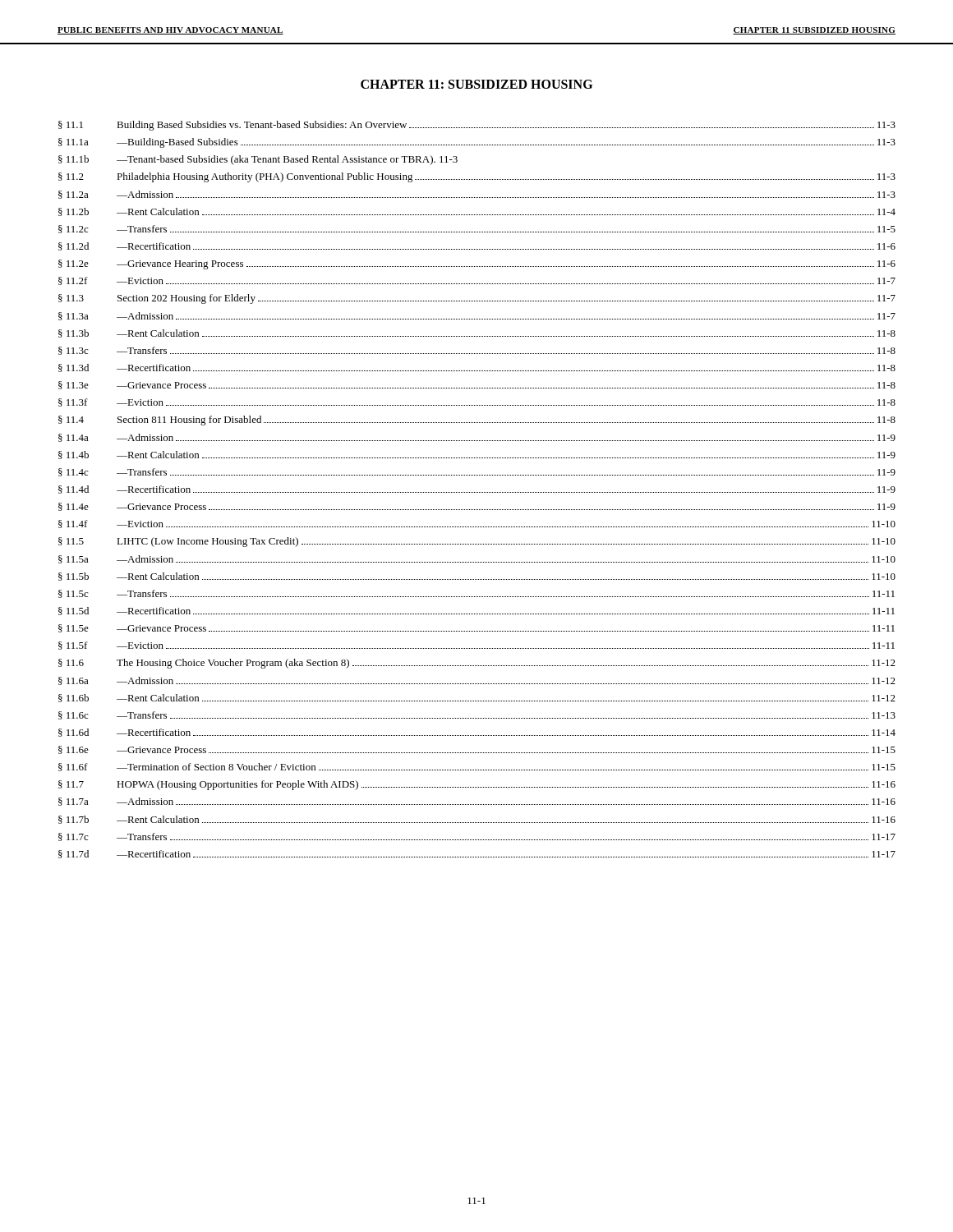Point to "§ 11.3b —Rent Calculation 11-8"
Screen dimensions: 1232x953
[x=476, y=333]
